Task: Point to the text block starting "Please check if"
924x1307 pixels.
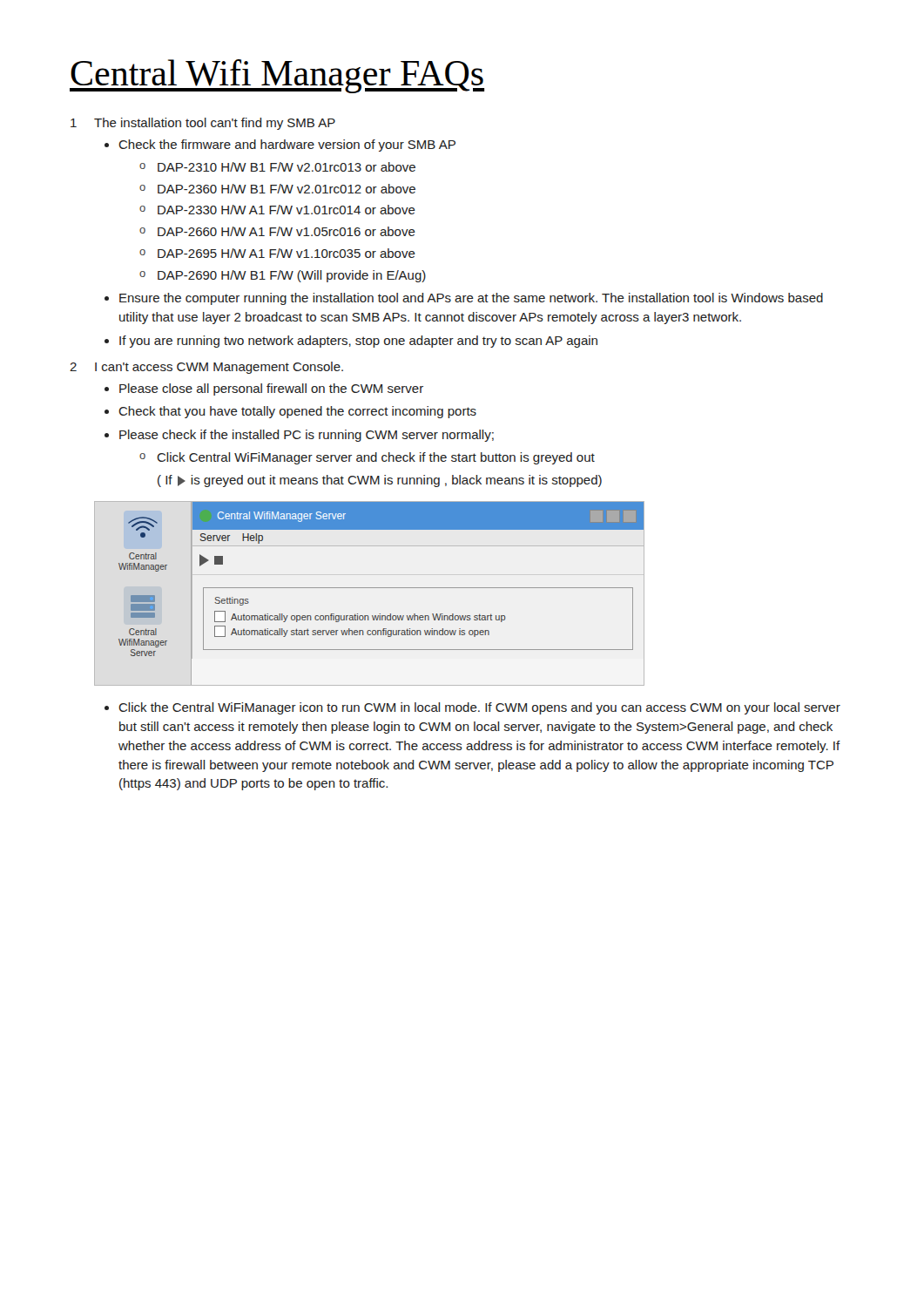Action: tap(486, 458)
